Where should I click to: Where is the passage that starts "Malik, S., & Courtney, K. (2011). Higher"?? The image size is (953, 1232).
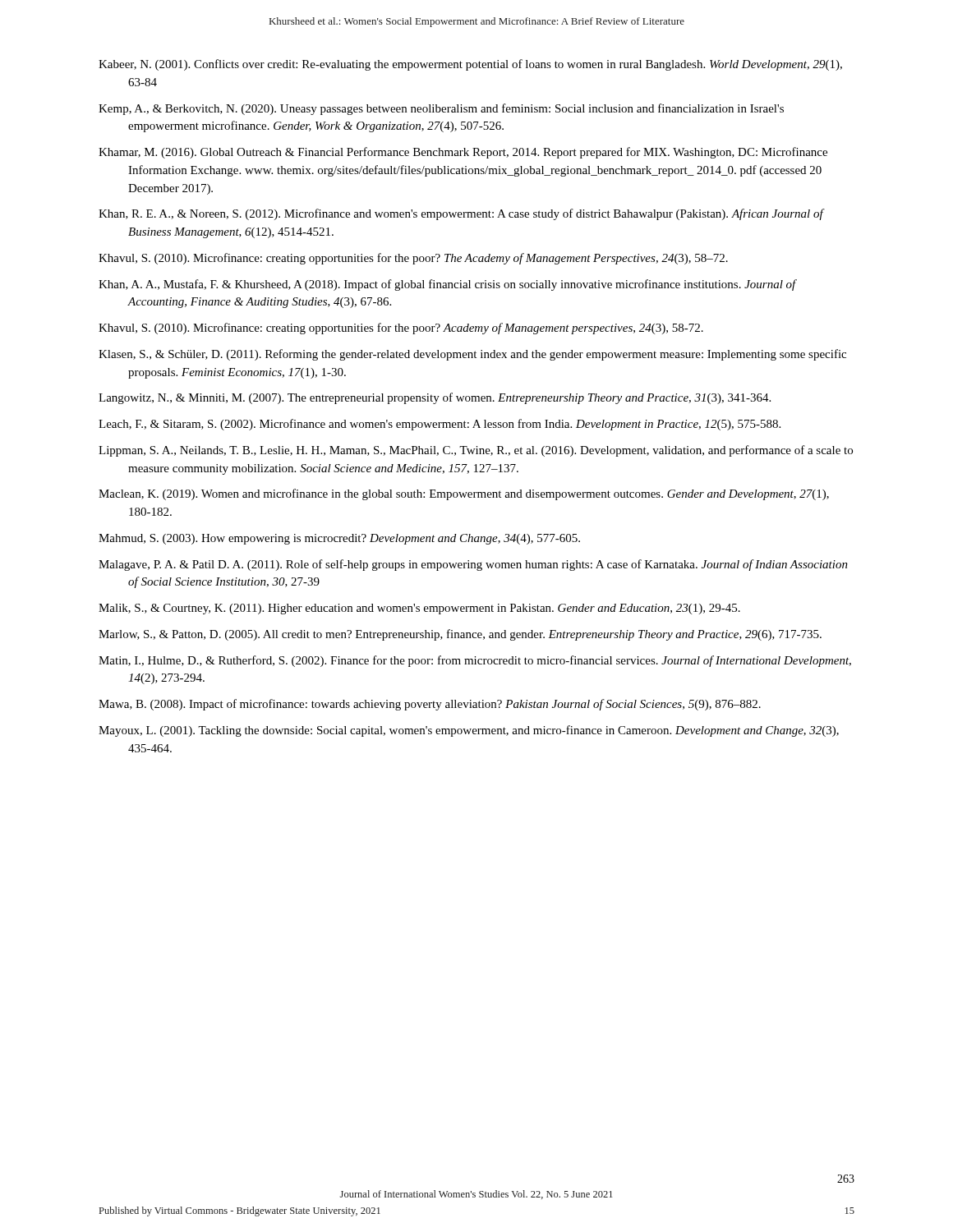tap(420, 608)
